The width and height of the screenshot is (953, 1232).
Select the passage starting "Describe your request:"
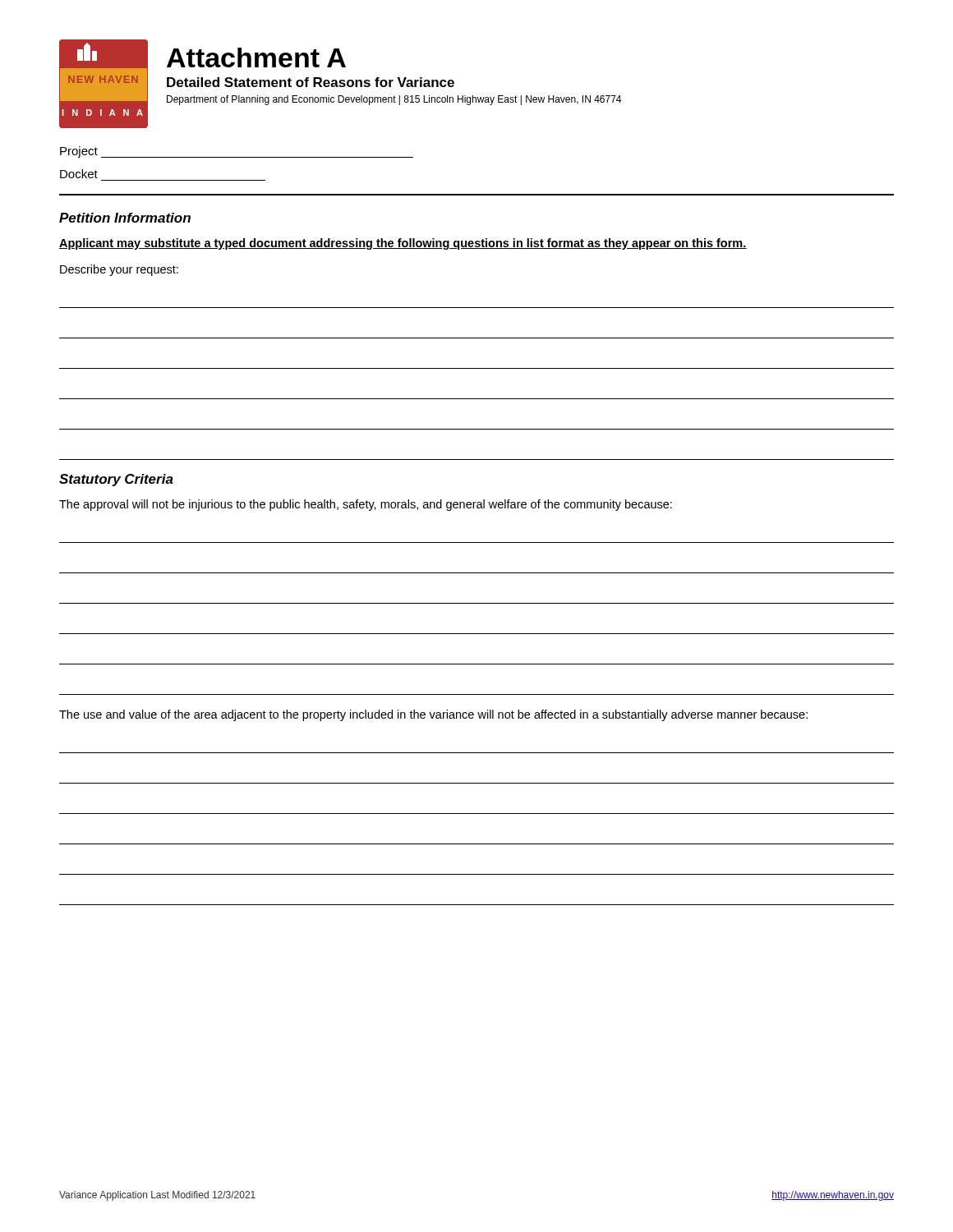tap(119, 270)
